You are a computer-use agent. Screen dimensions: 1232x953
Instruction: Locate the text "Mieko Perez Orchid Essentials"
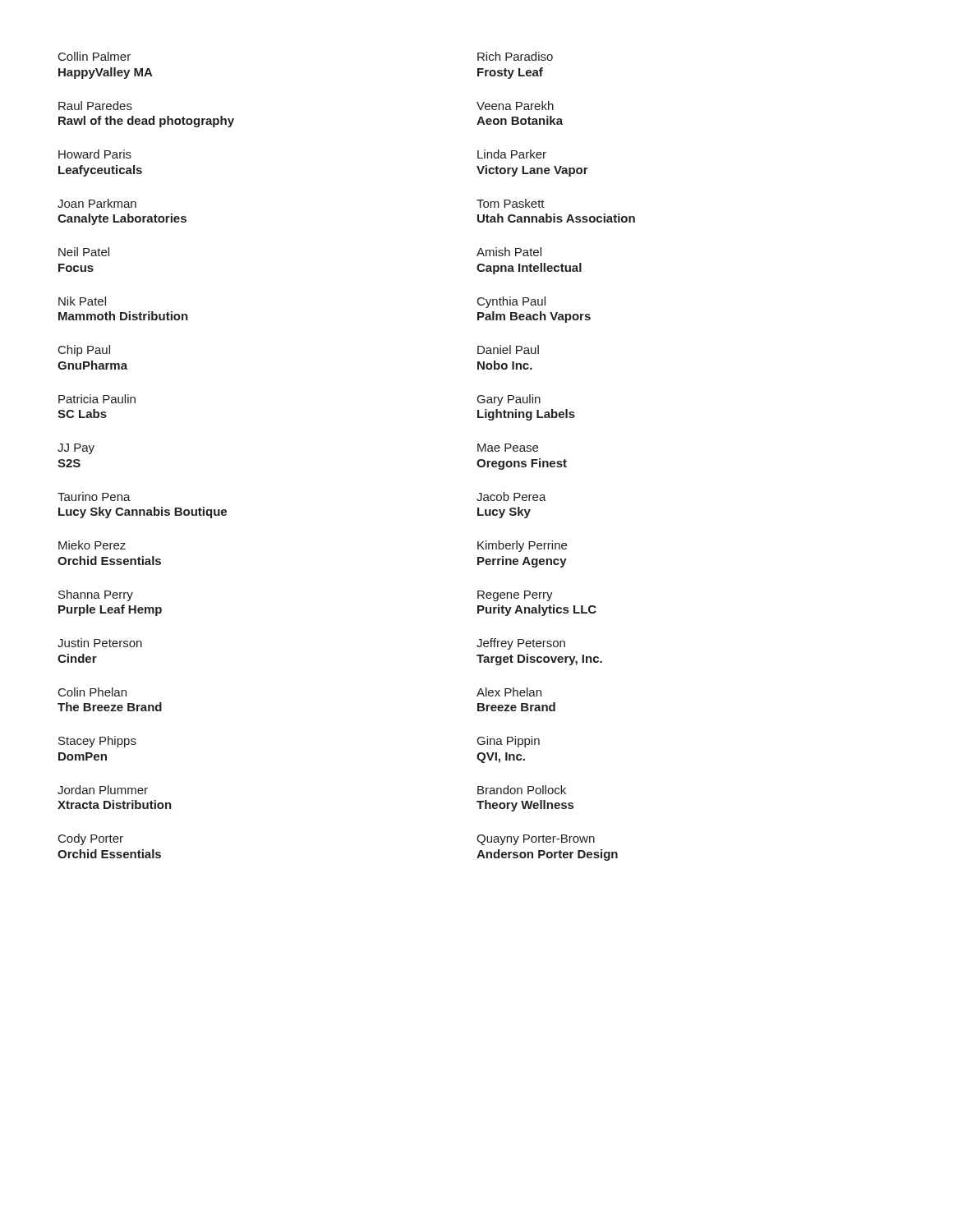92,545
